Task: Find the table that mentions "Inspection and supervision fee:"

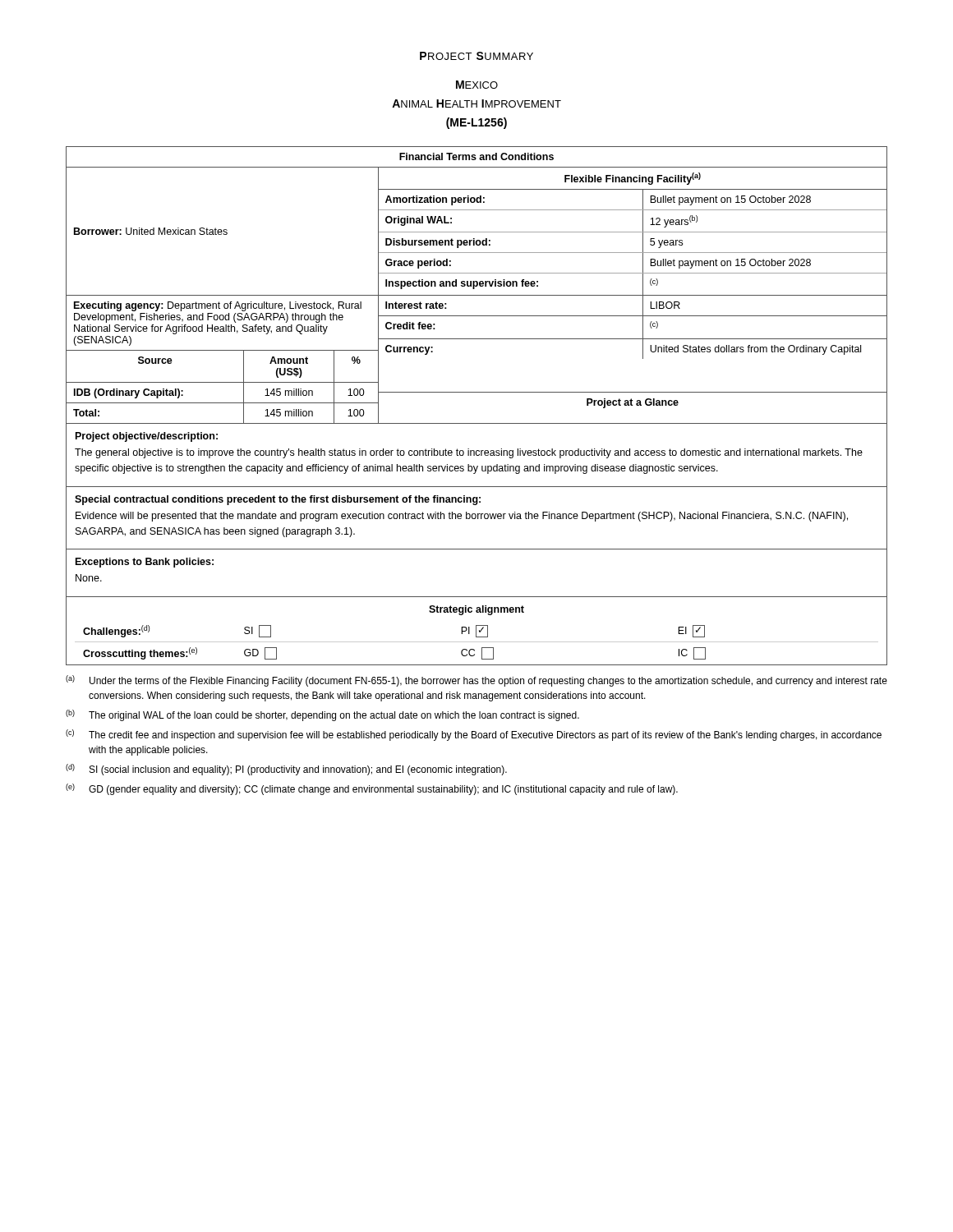Action: tap(476, 406)
